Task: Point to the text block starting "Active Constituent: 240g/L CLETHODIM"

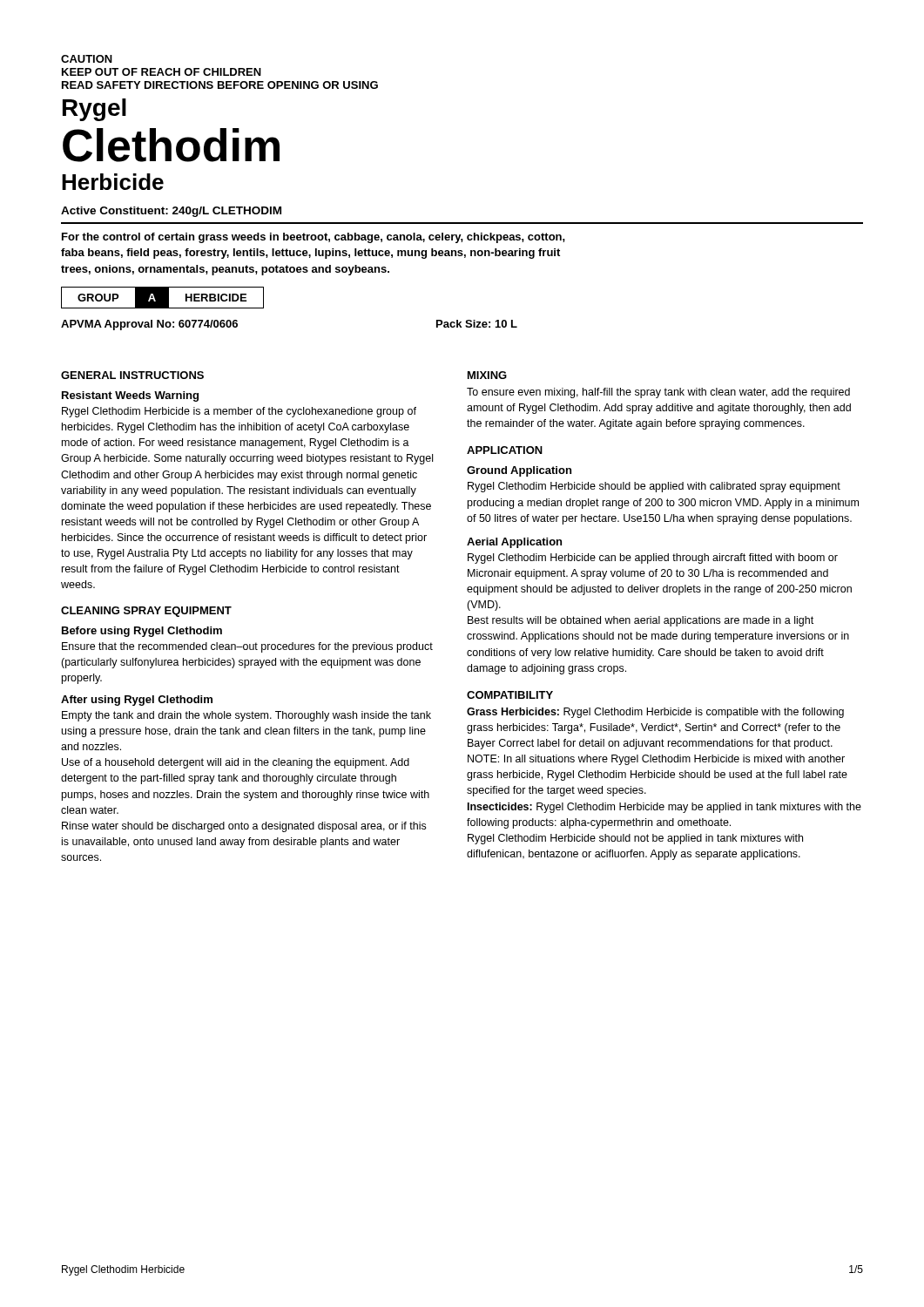Action: 172,210
